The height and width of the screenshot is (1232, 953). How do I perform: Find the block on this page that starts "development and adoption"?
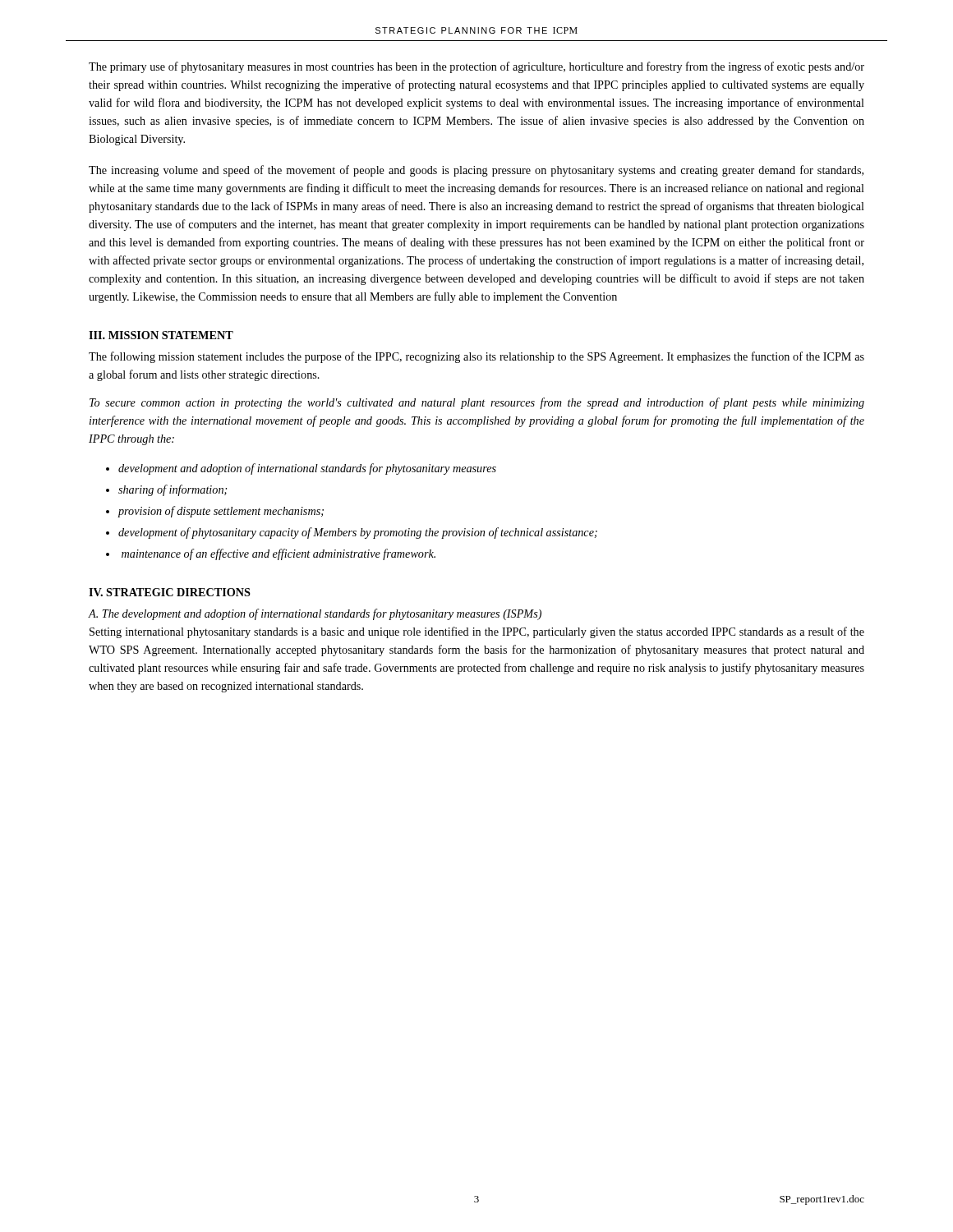coord(307,468)
